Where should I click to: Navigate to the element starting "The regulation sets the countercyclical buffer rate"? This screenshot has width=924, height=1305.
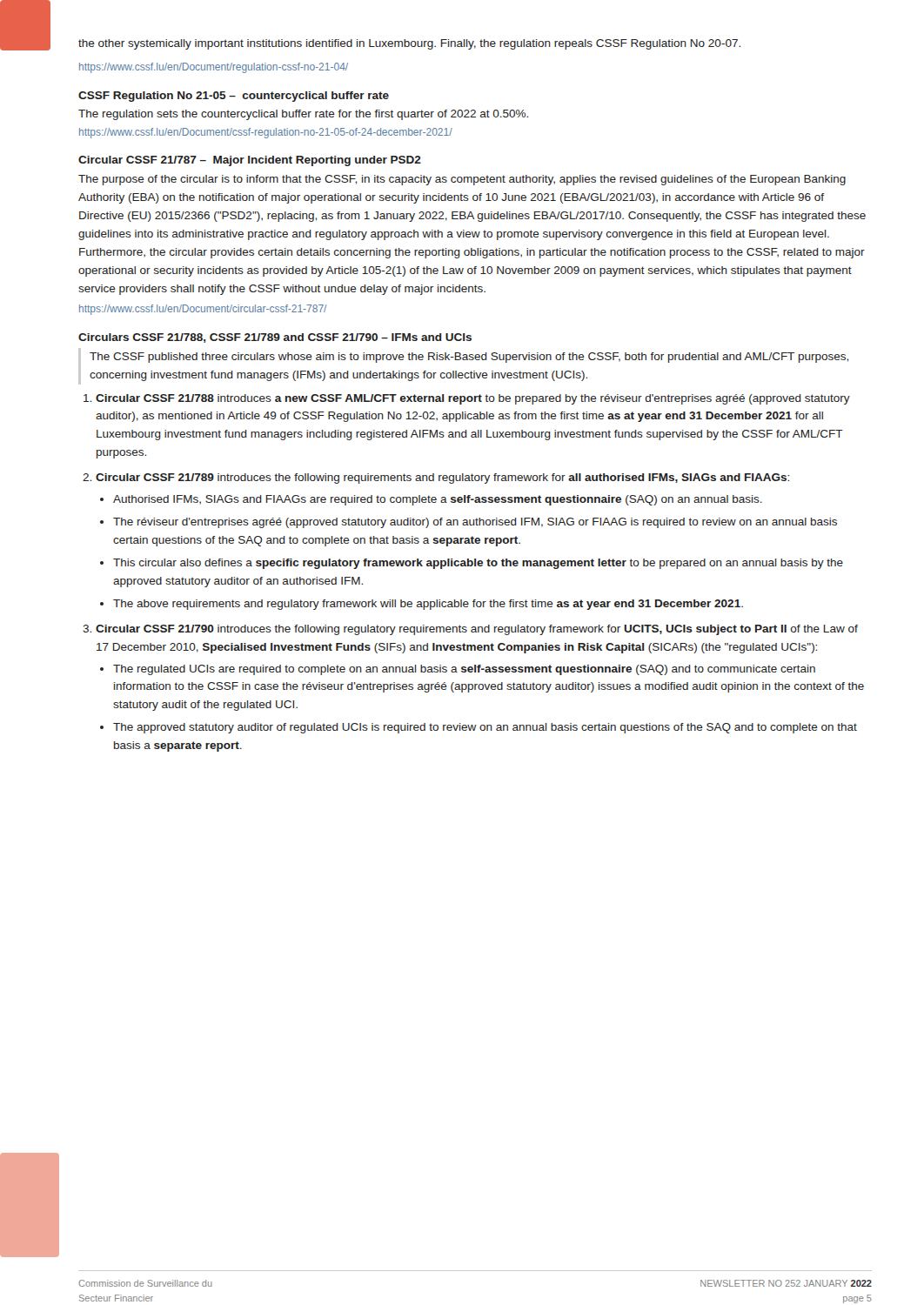[304, 113]
